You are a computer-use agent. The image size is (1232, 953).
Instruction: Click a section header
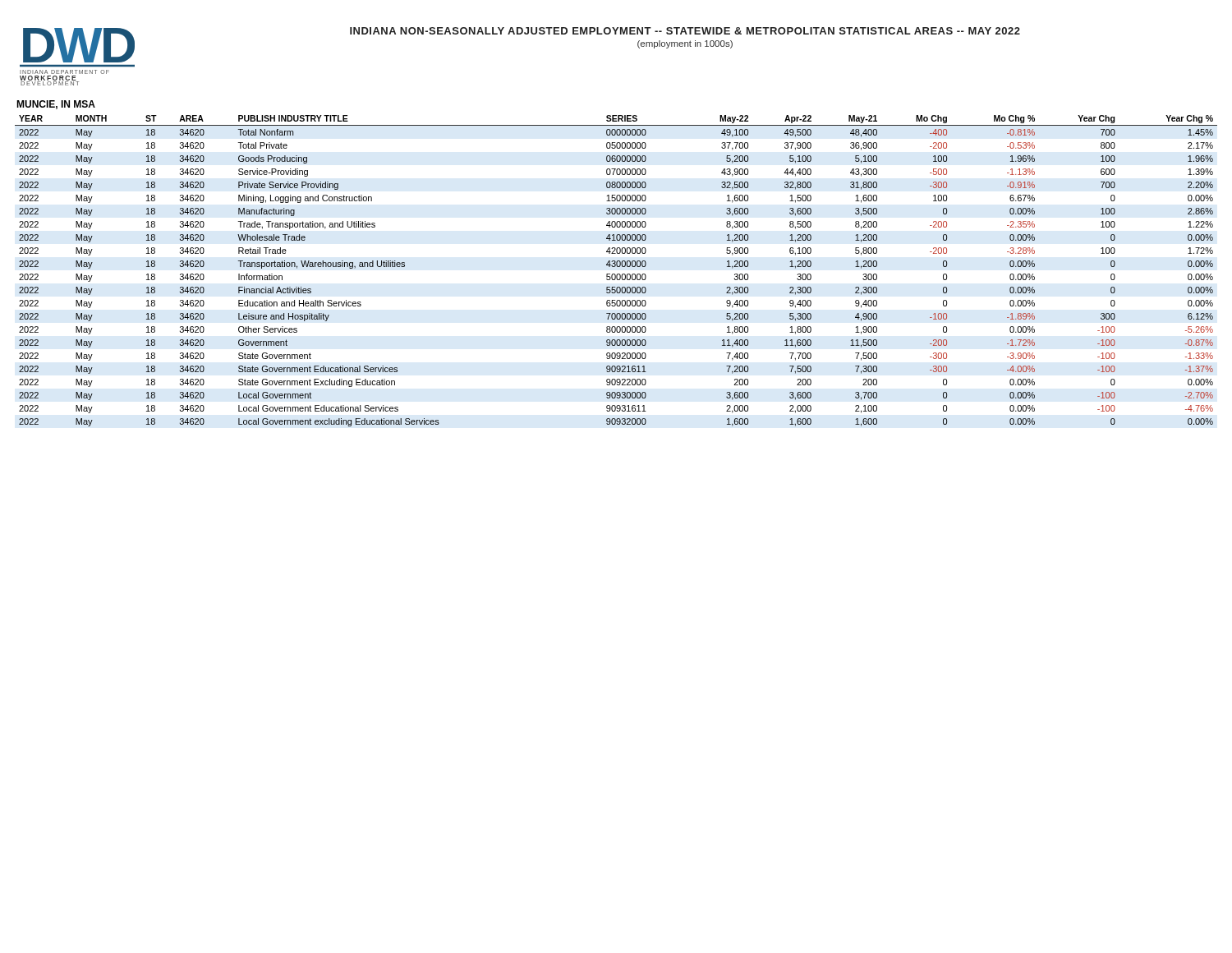(56, 104)
